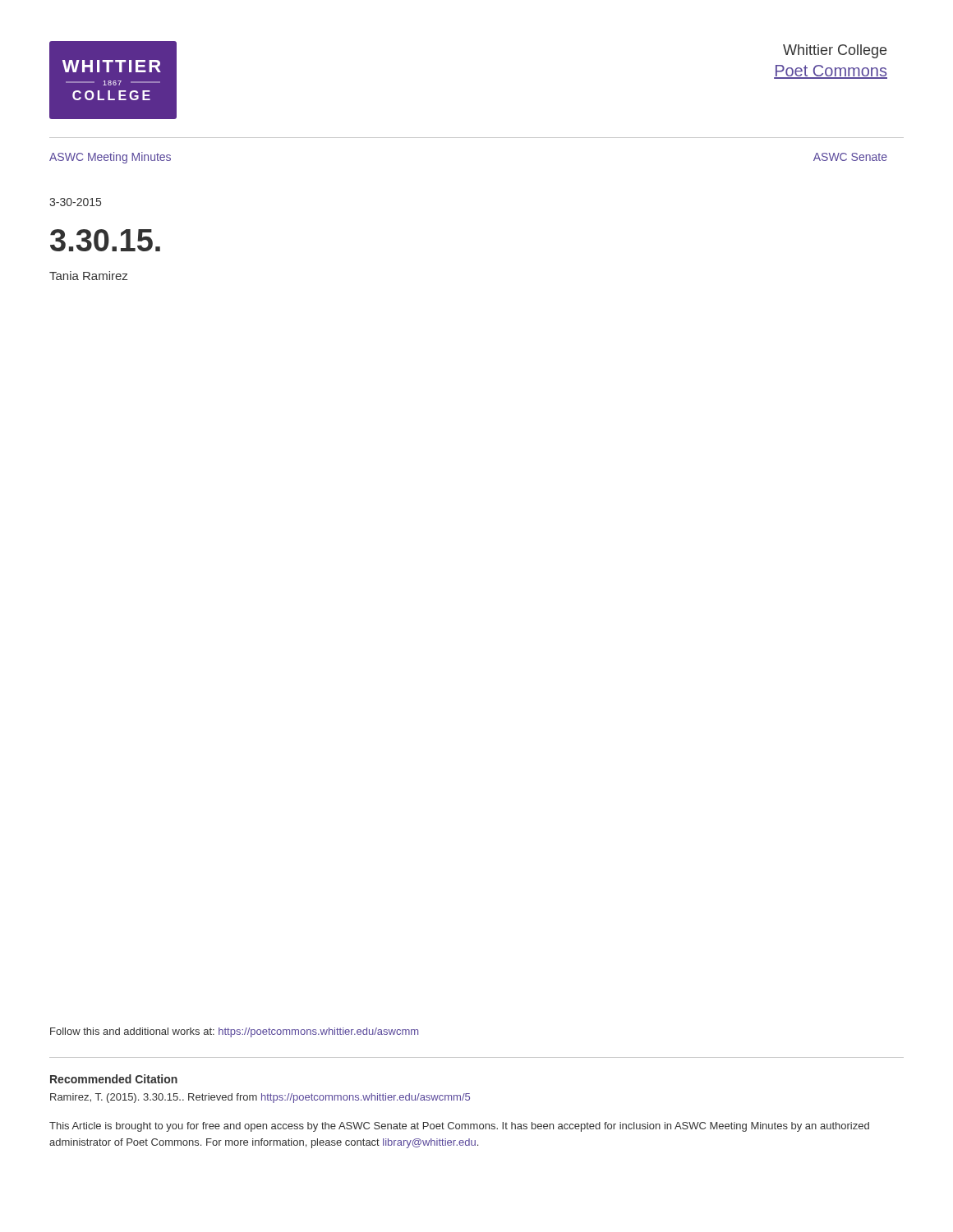The image size is (953, 1232).
Task: Click on the text containing "Tania Ramirez"
Action: coord(89,276)
